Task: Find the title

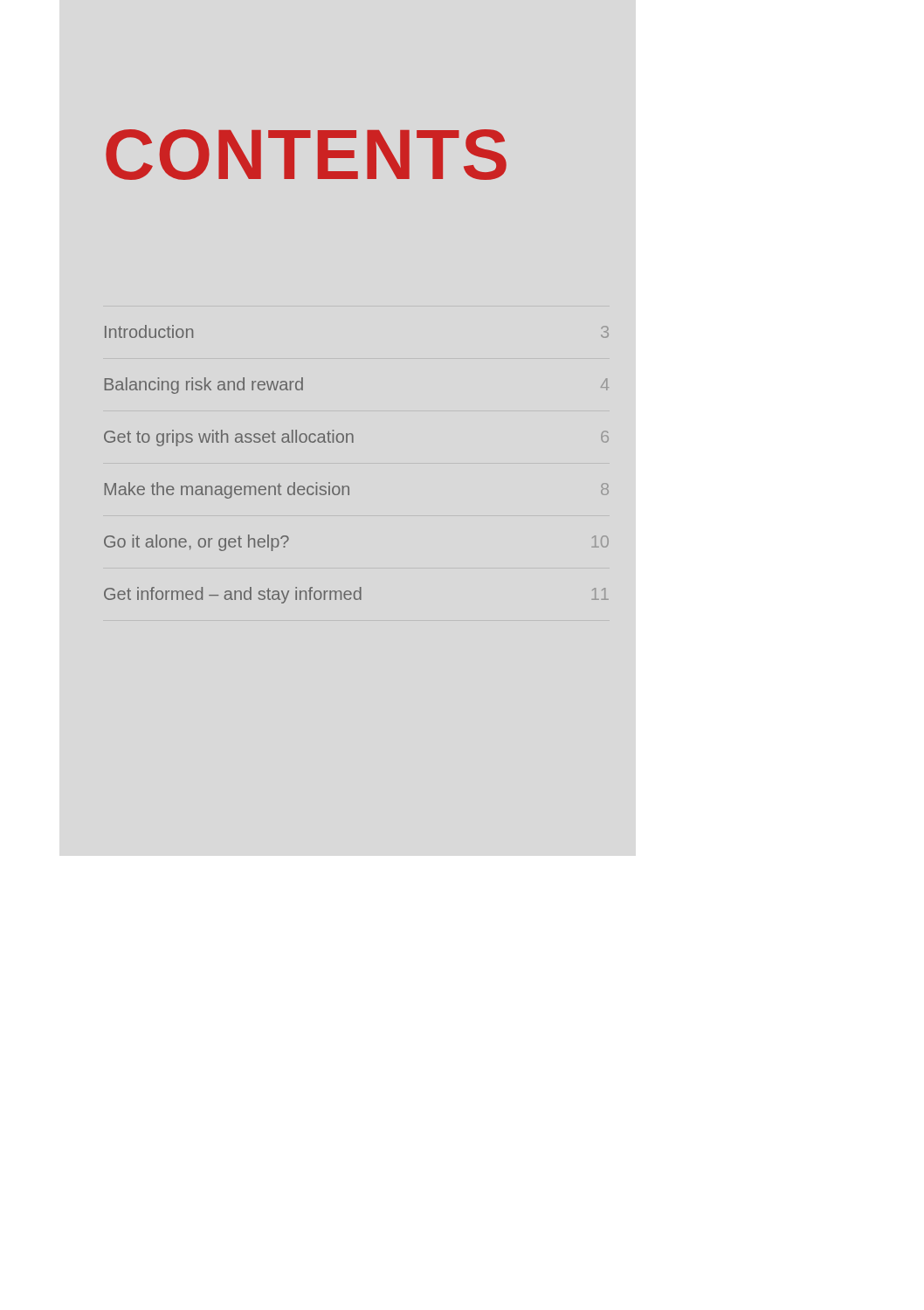Action: pyautogui.click(x=348, y=155)
